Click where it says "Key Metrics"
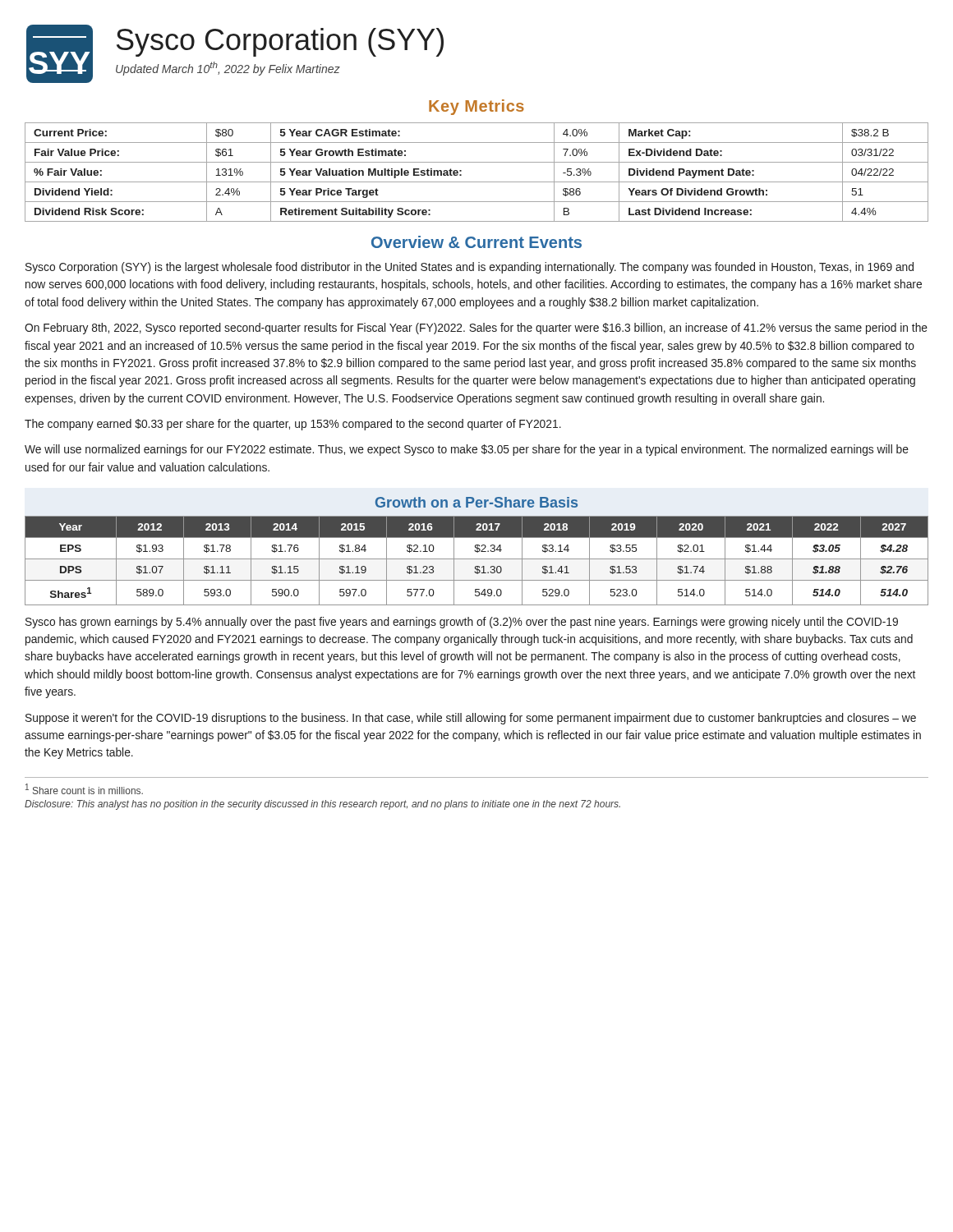 click(476, 106)
